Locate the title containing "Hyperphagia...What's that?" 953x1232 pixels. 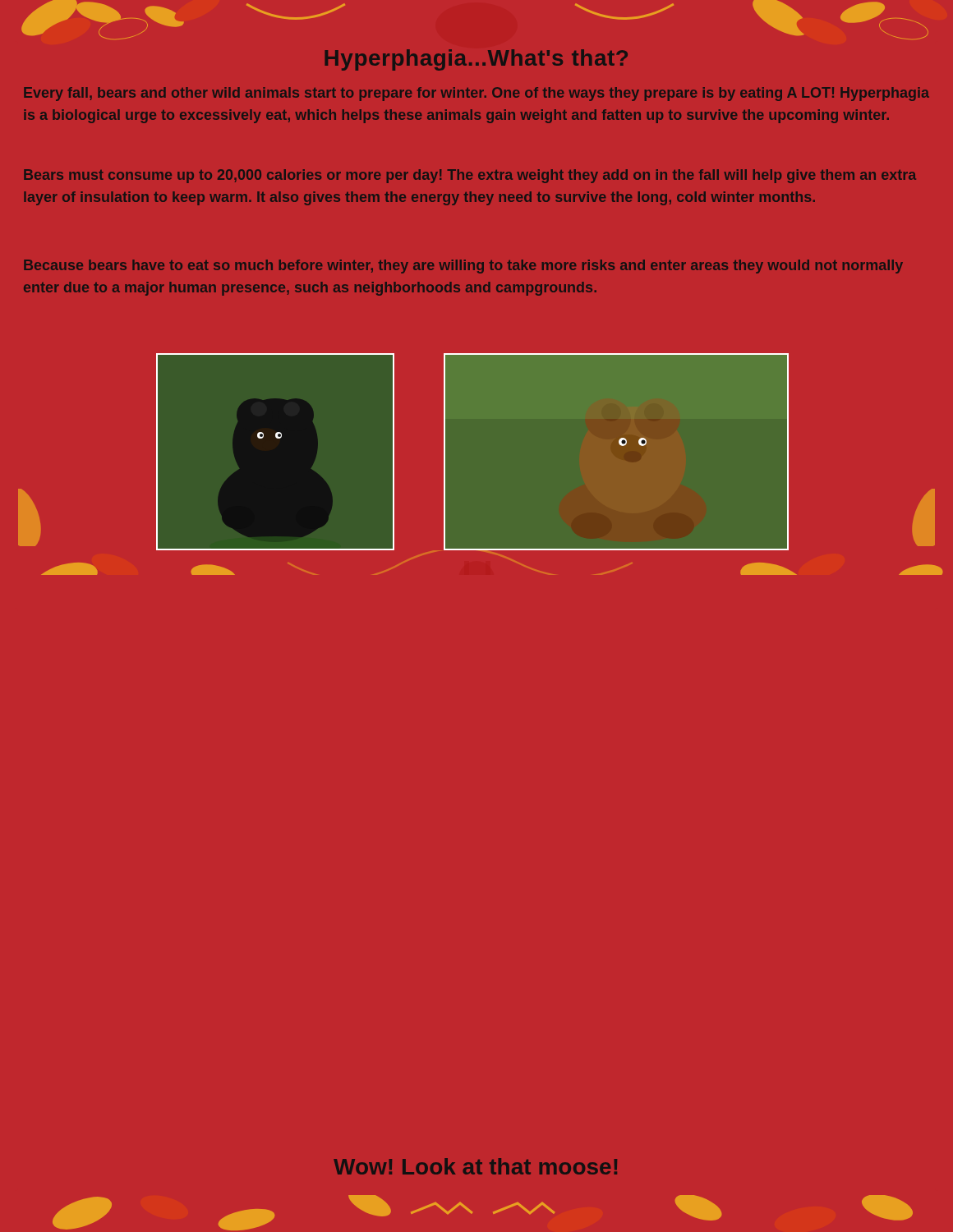click(476, 58)
